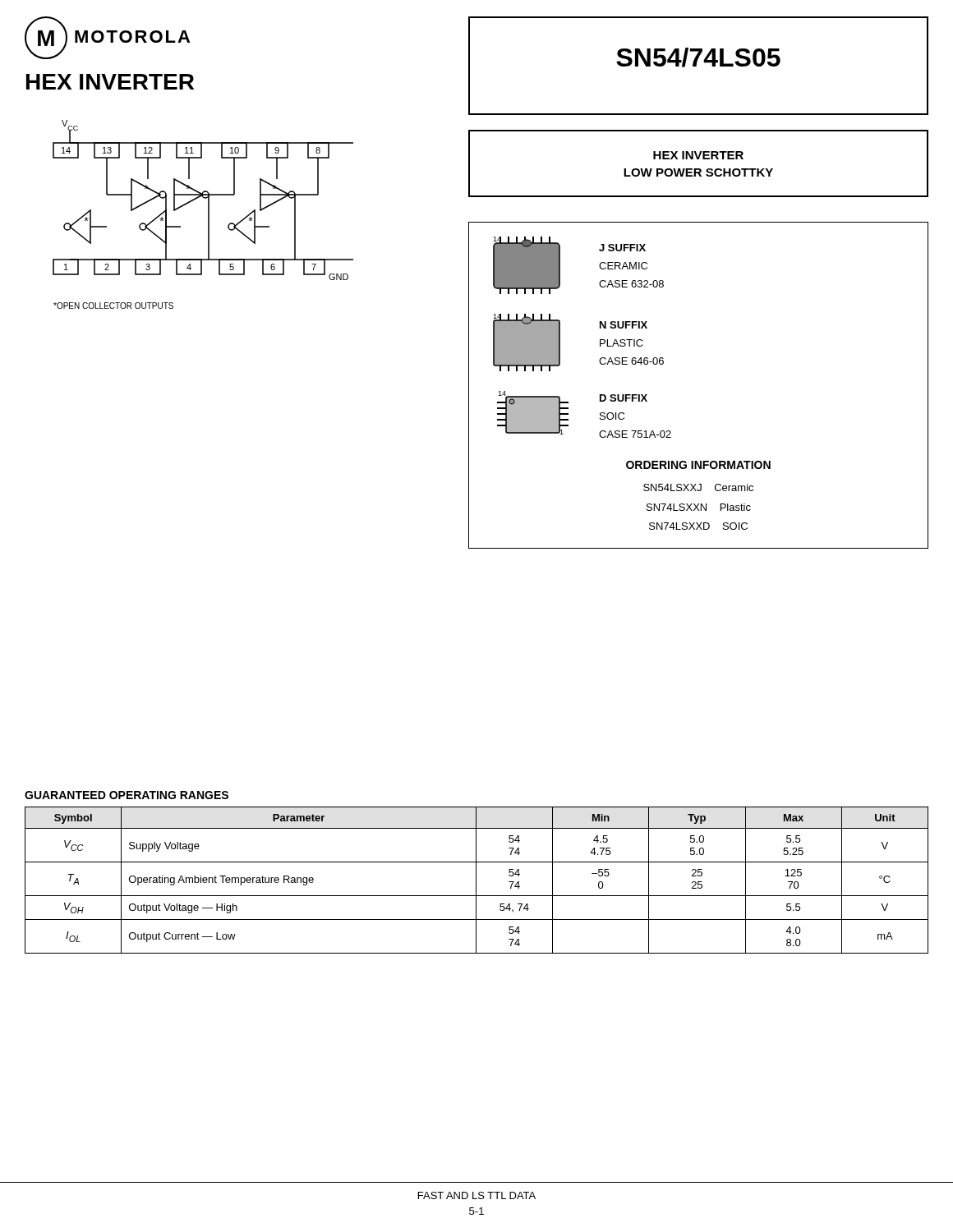Click on the text starting "LOW POWER SCHOTTKY"
953x1232 pixels.
coord(698,172)
